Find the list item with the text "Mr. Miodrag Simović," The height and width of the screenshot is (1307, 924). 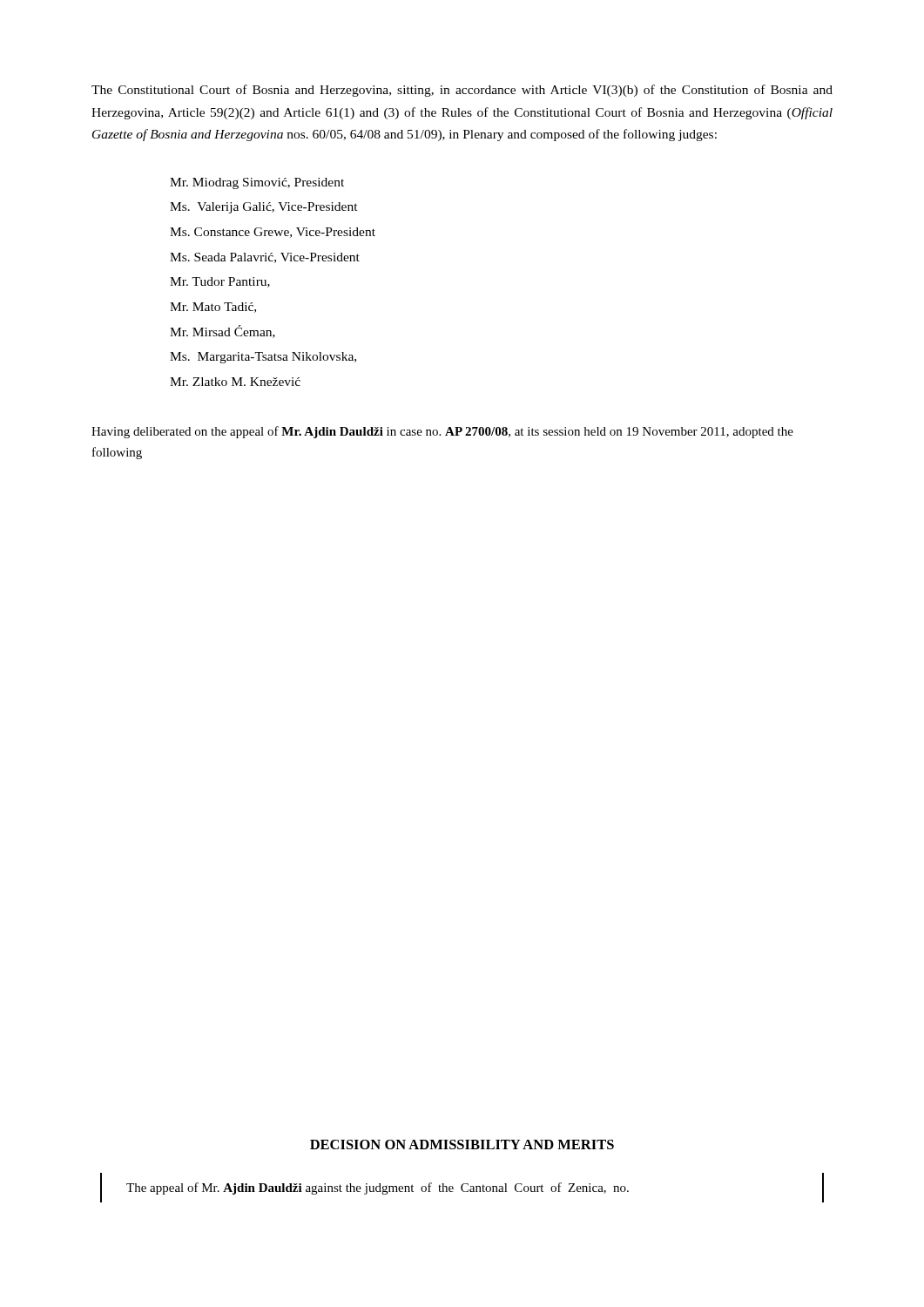[x=257, y=181]
